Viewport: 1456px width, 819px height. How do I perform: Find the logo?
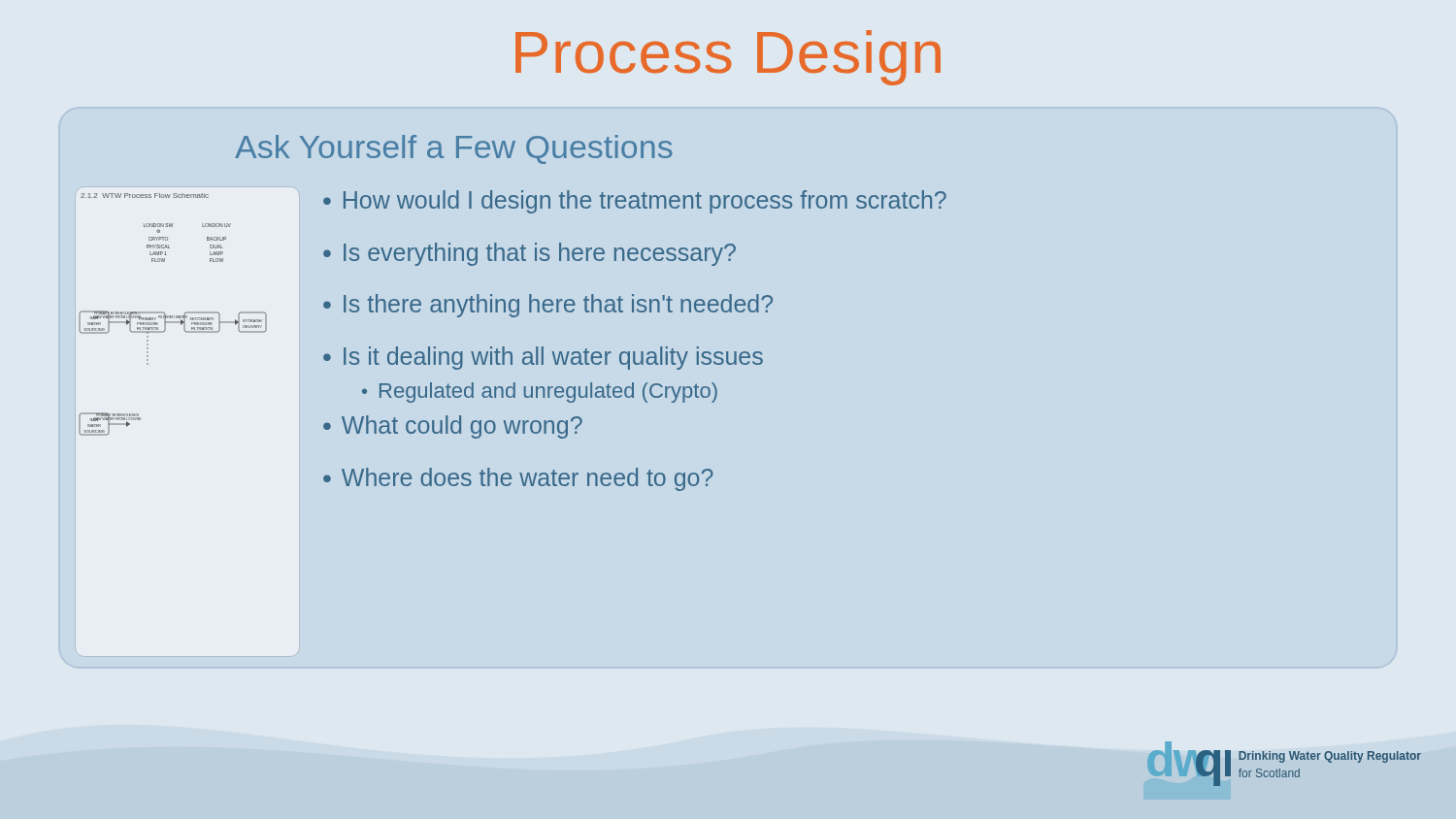pyautogui.click(x=1282, y=765)
